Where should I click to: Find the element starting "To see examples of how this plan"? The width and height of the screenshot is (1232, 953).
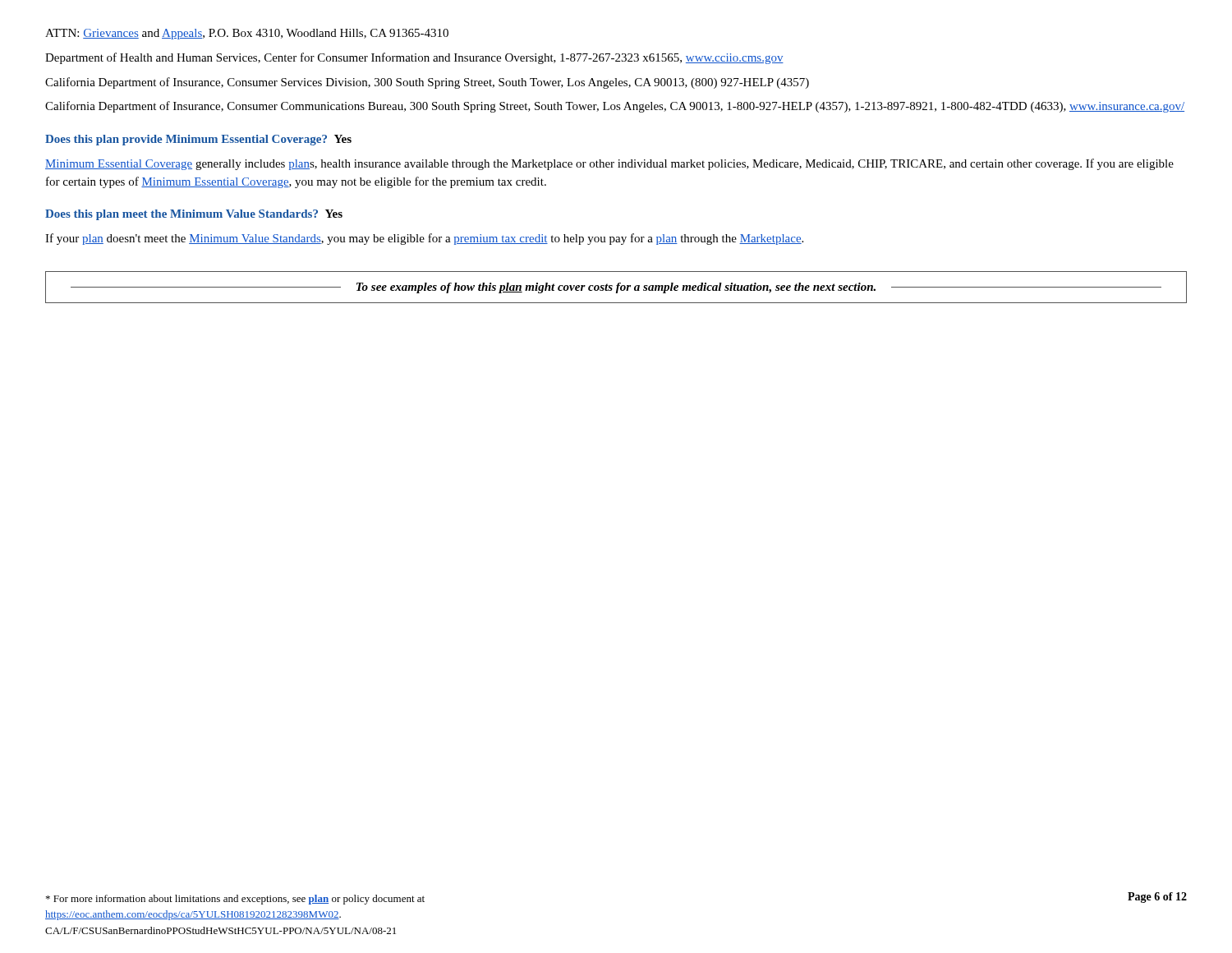(616, 287)
